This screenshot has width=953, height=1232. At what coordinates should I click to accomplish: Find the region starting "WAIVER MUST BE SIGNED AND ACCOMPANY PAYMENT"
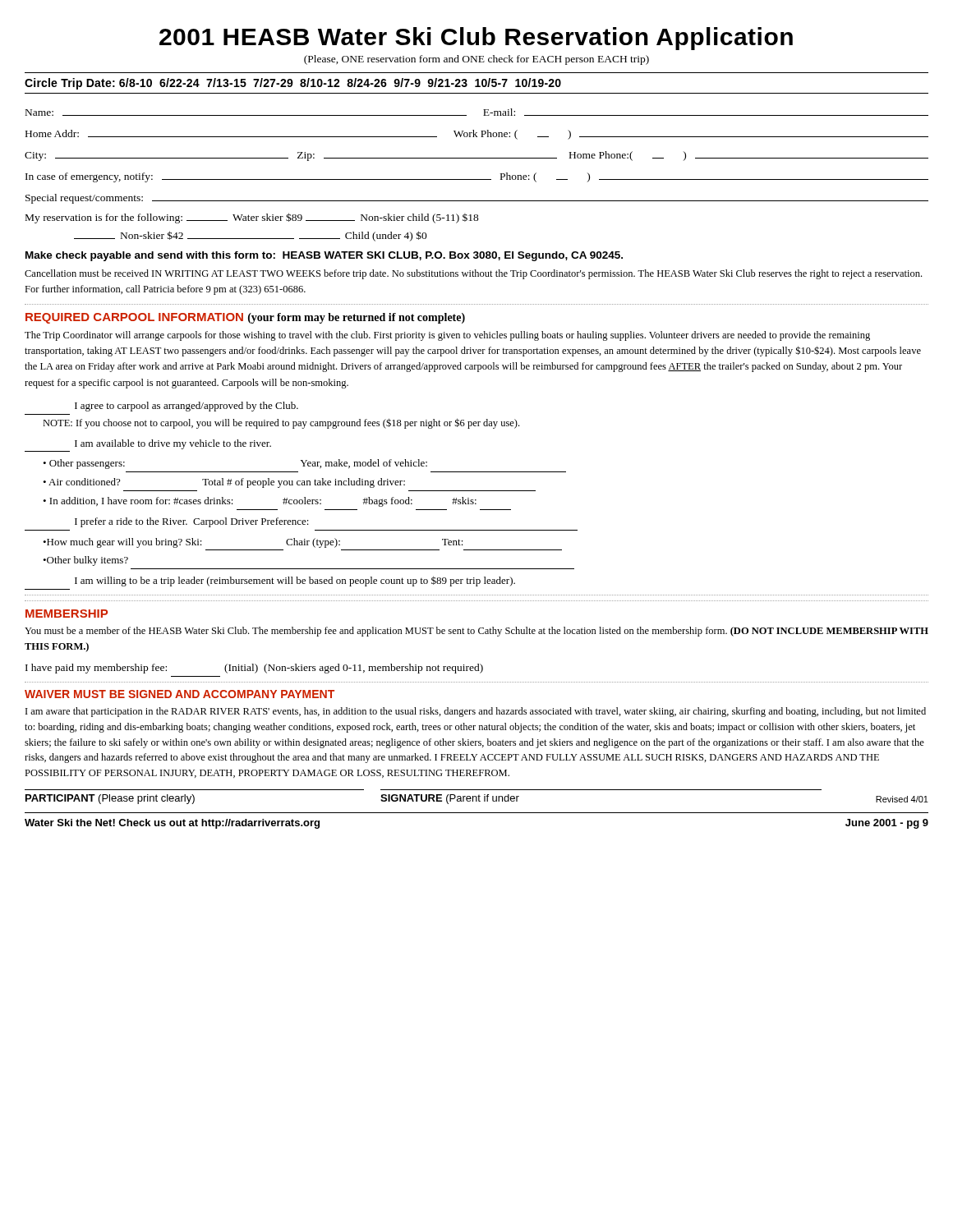tap(180, 694)
